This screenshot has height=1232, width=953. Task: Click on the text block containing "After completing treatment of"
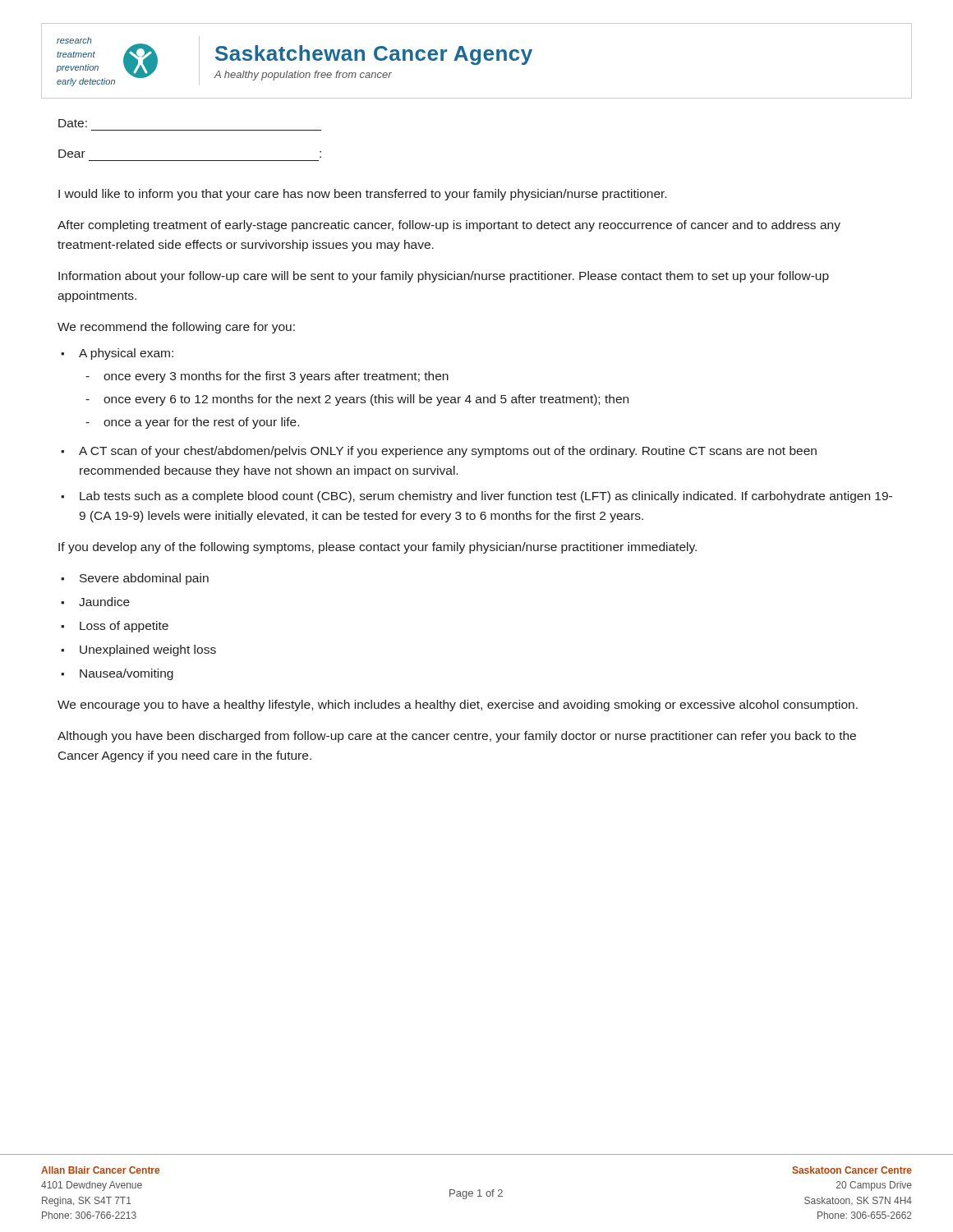(449, 235)
